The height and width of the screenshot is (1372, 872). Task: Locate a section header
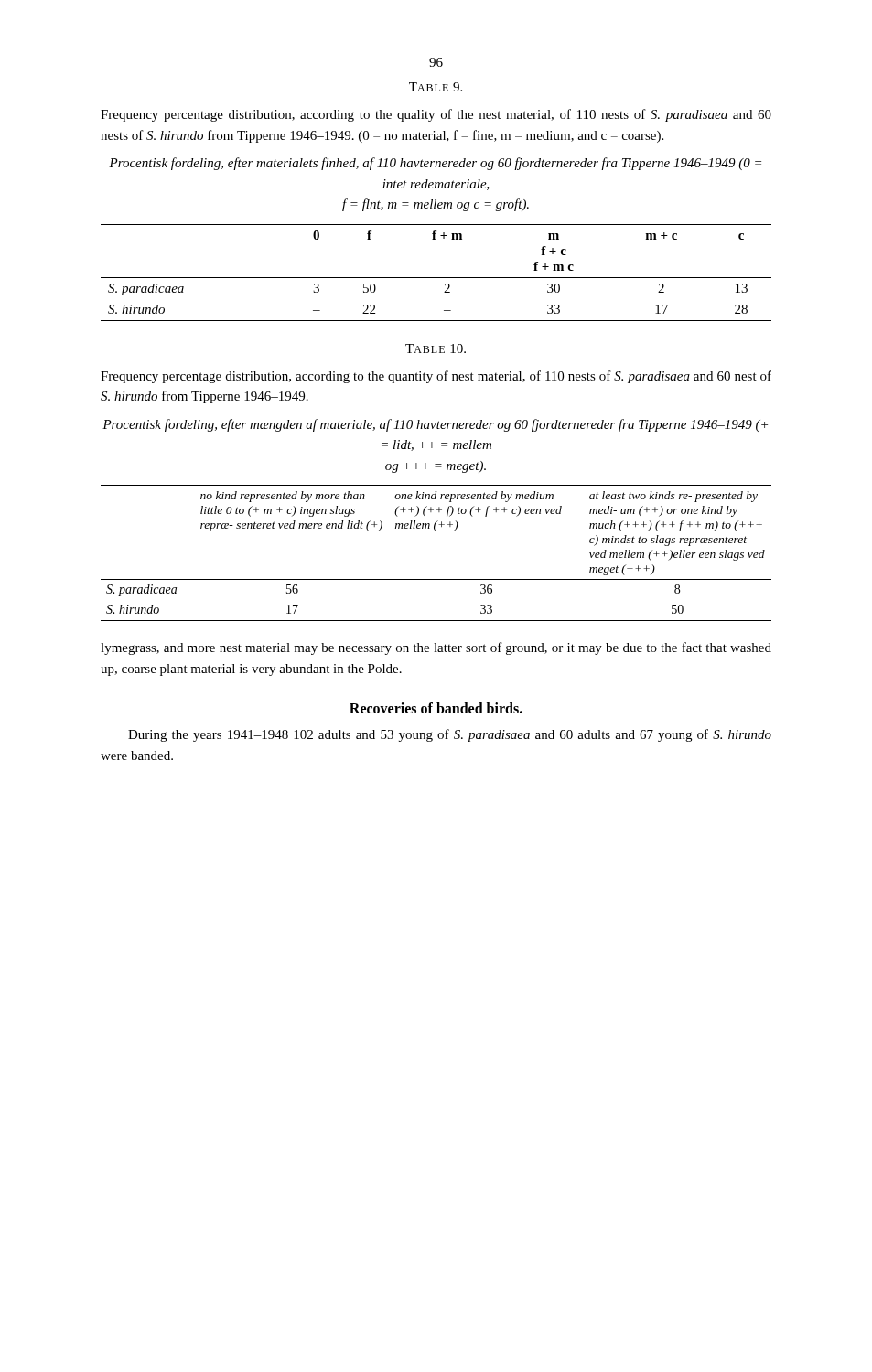tap(436, 708)
